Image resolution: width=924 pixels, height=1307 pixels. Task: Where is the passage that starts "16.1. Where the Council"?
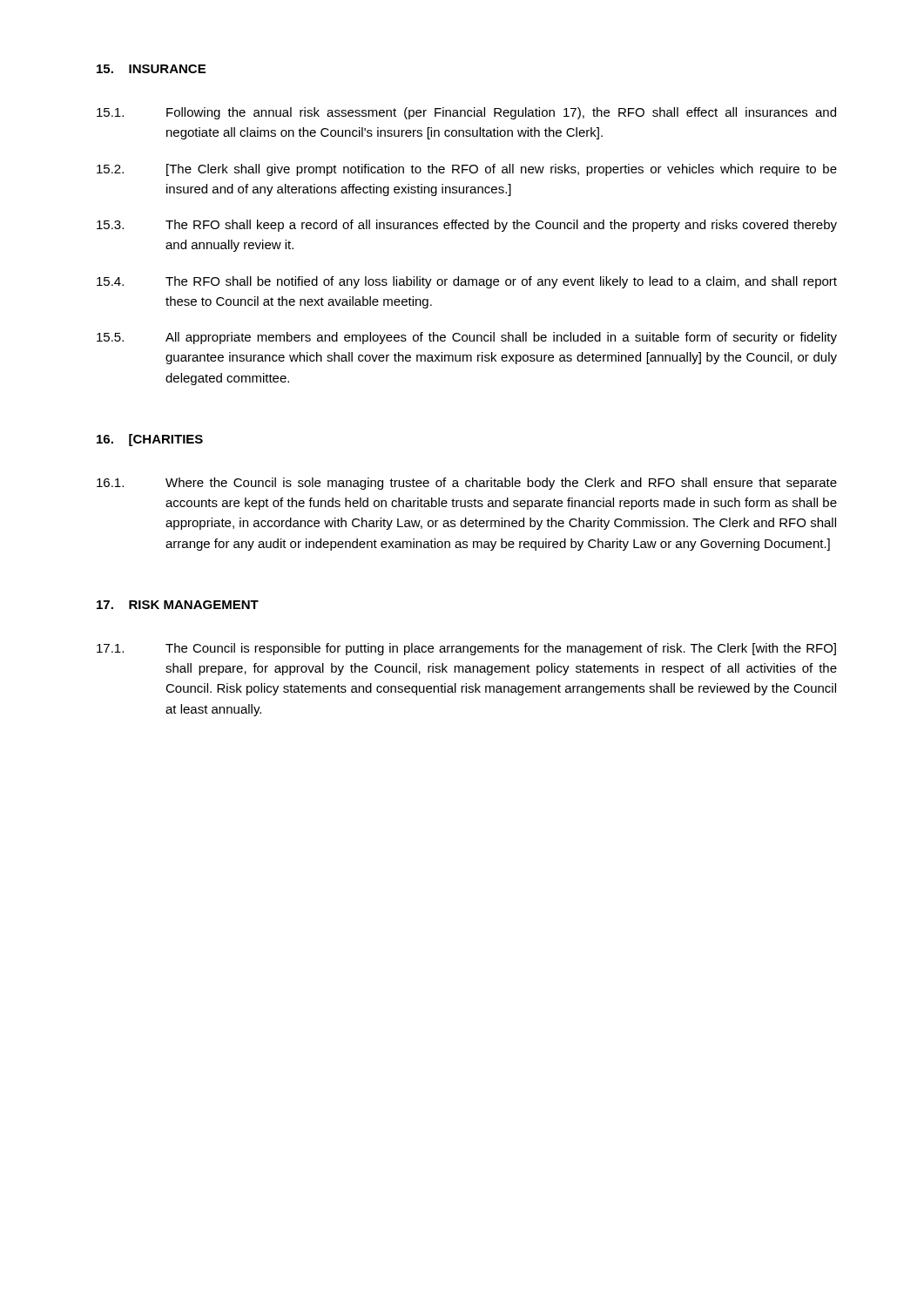(x=466, y=513)
